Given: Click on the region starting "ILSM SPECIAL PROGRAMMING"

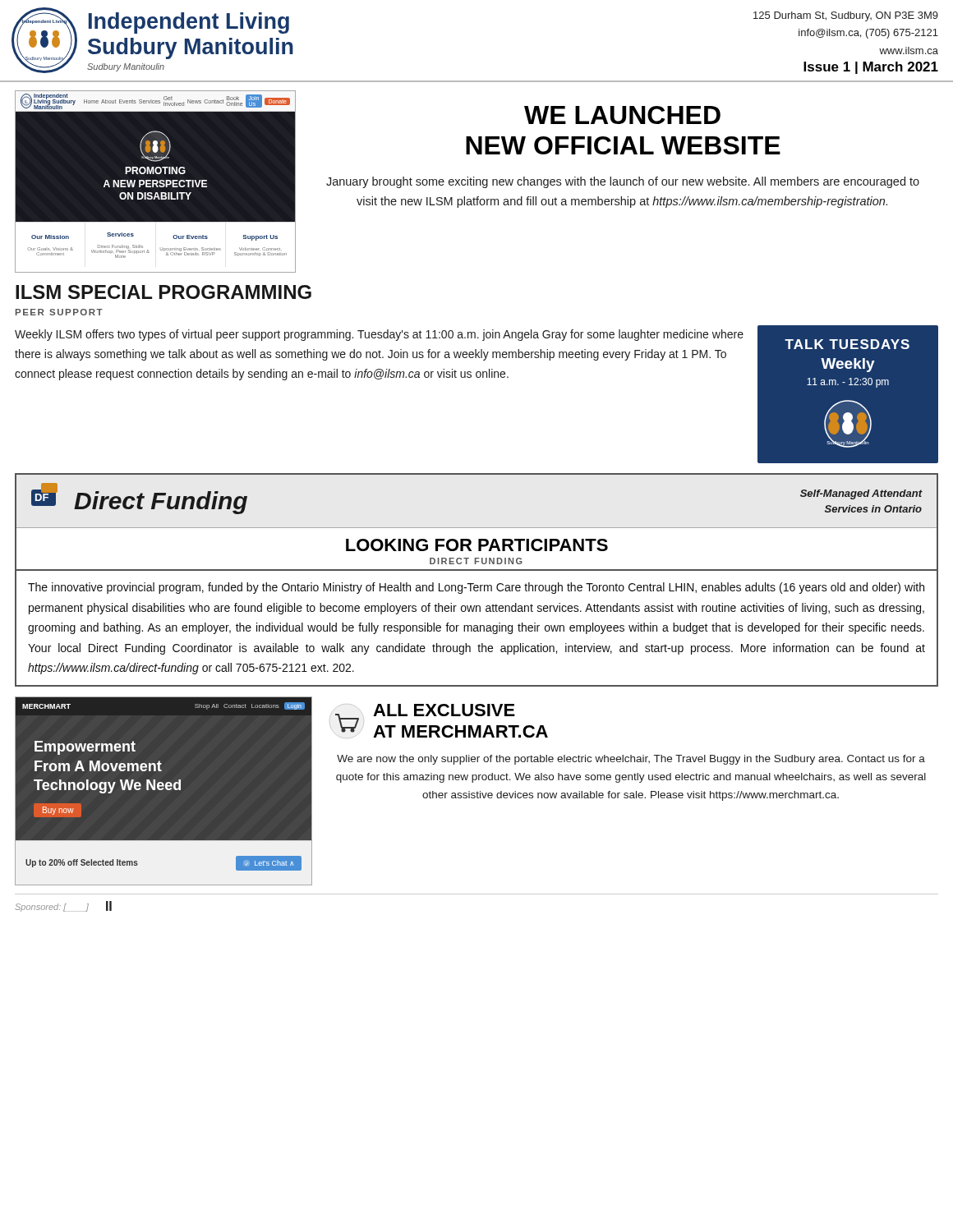Looking at the screenshot, I should [x=164, y=292].
